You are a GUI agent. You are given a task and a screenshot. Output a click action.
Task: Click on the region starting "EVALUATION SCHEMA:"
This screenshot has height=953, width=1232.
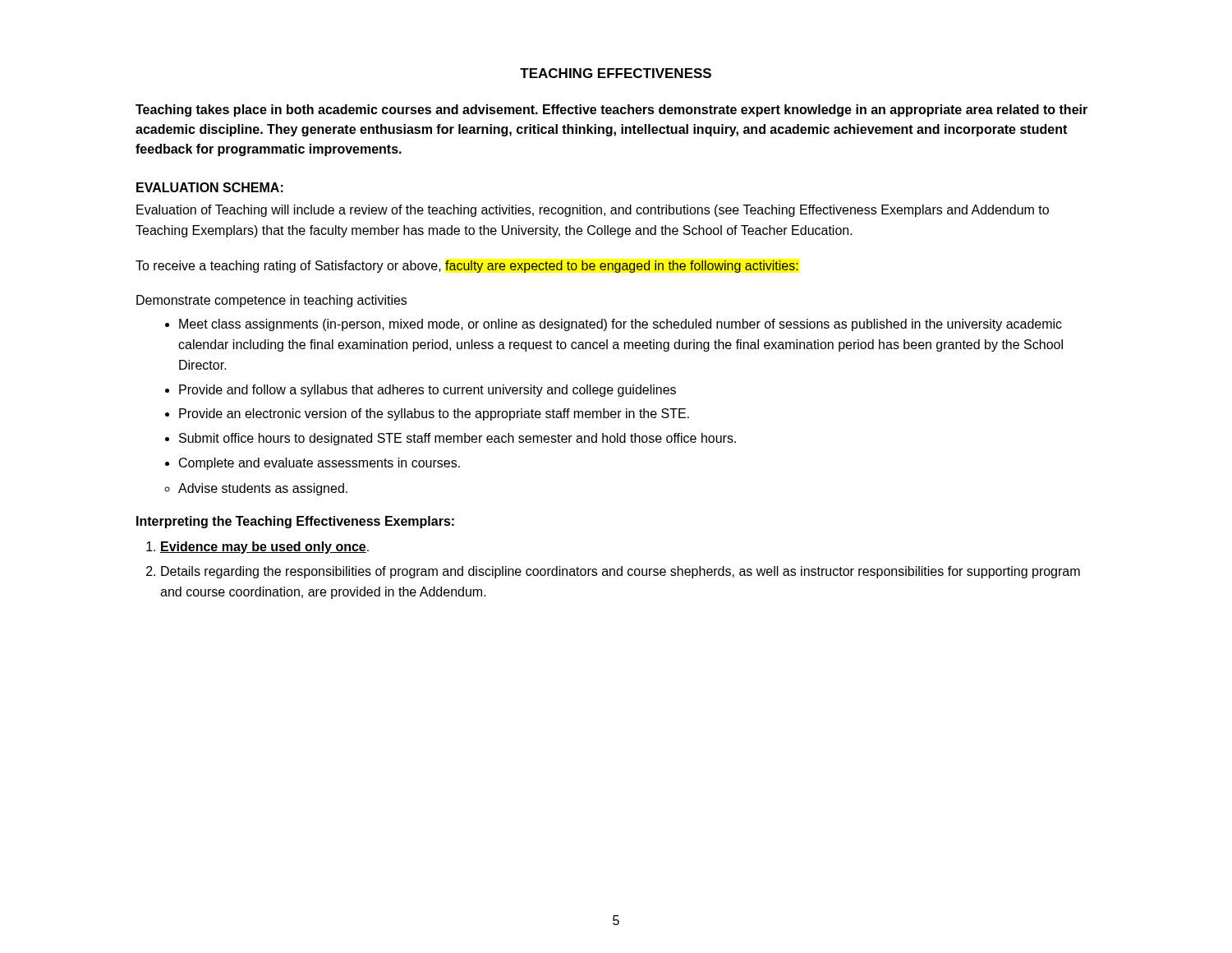210,188
